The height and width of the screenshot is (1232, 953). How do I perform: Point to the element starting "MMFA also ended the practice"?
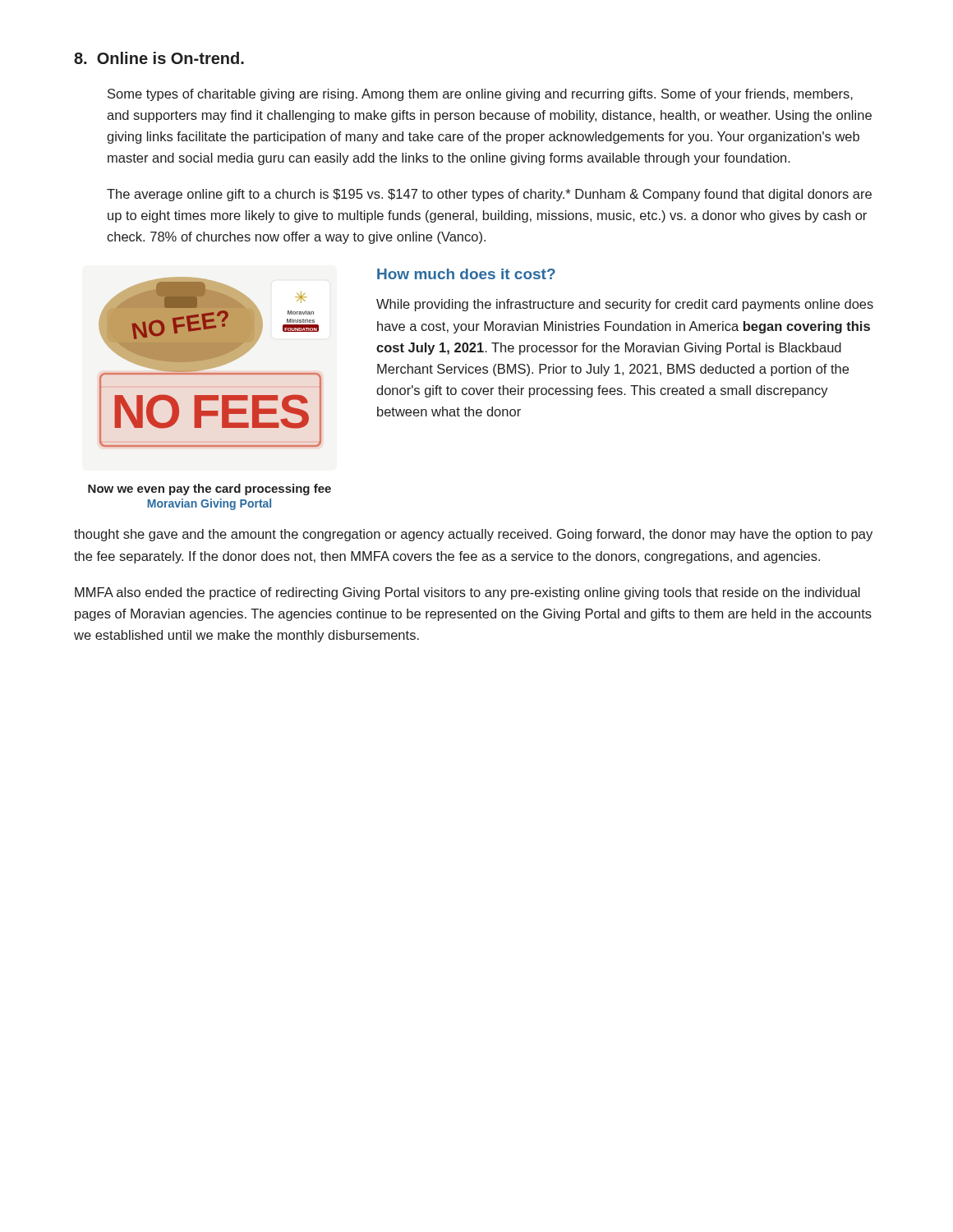[x=473, y=613]
